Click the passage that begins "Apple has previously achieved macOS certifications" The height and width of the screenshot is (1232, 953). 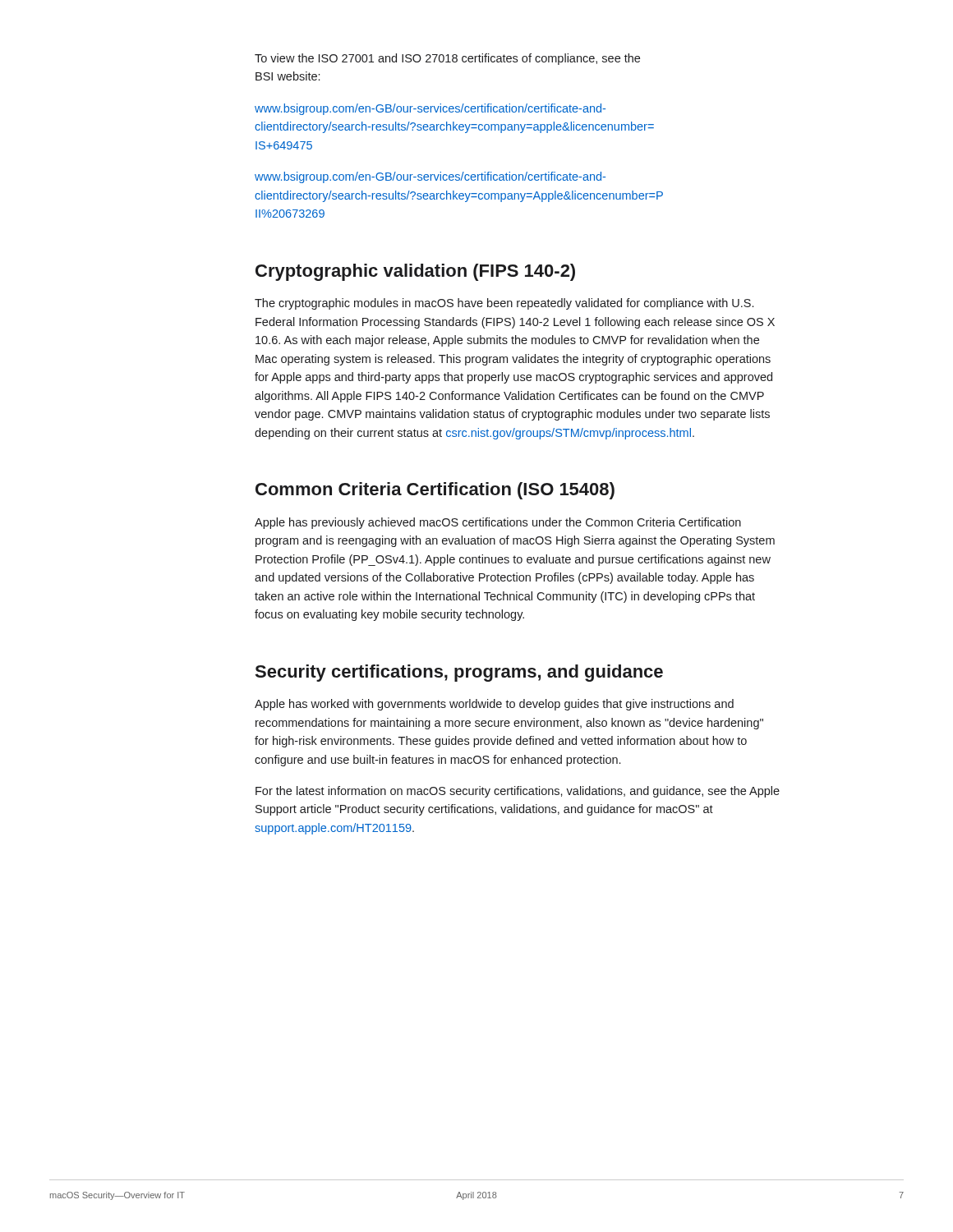tap(515, 568)
